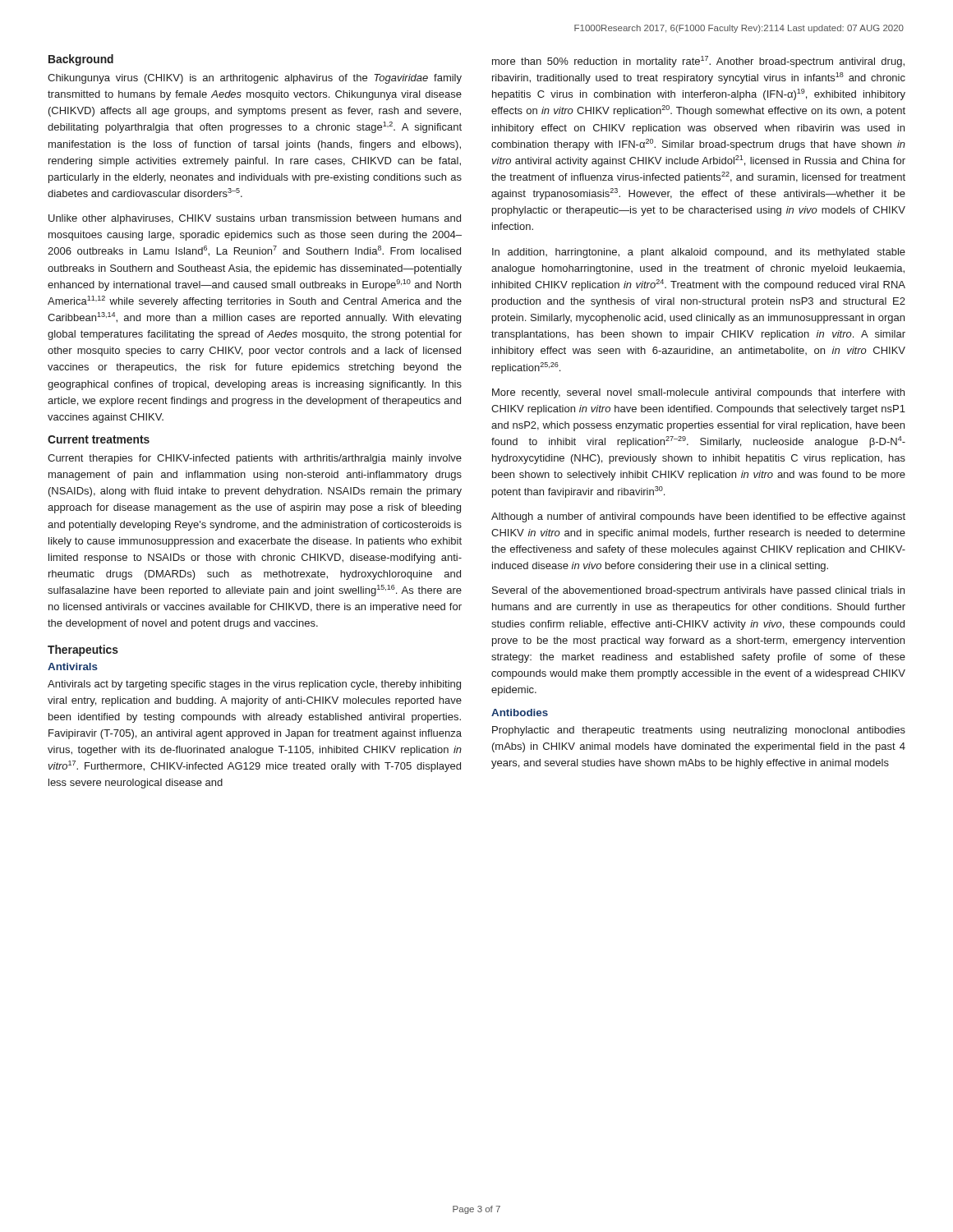This screenshot has width=953, height=1232.
Task: Locate the text block containing "Several of the abovementioned broad-spectrum antivirals have passed"
Action: click(698, 640)
